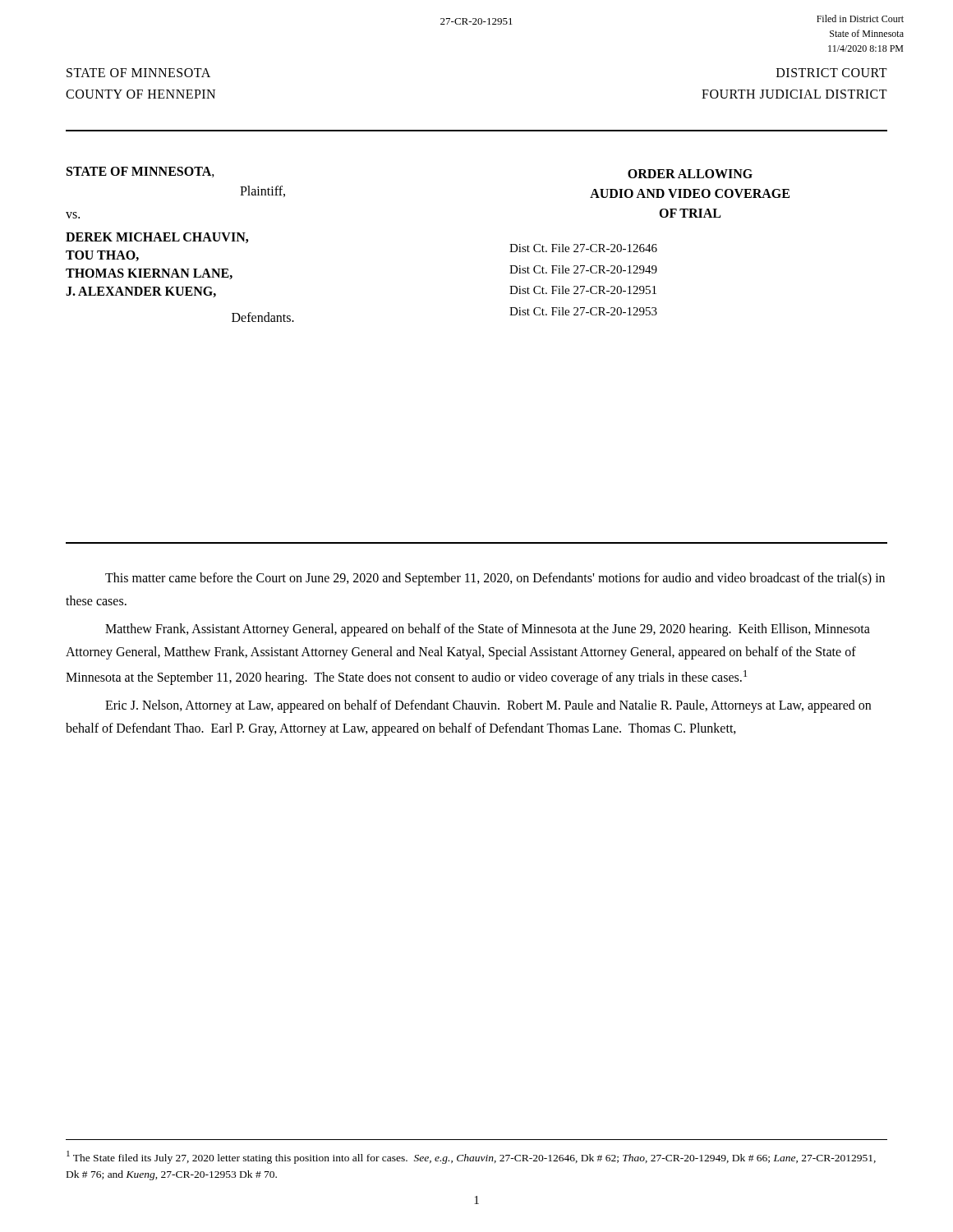Point to the element starting "J. ALEXANDER KUENG,"
This screenshot has height=1232, width=953.
[141, 291]
